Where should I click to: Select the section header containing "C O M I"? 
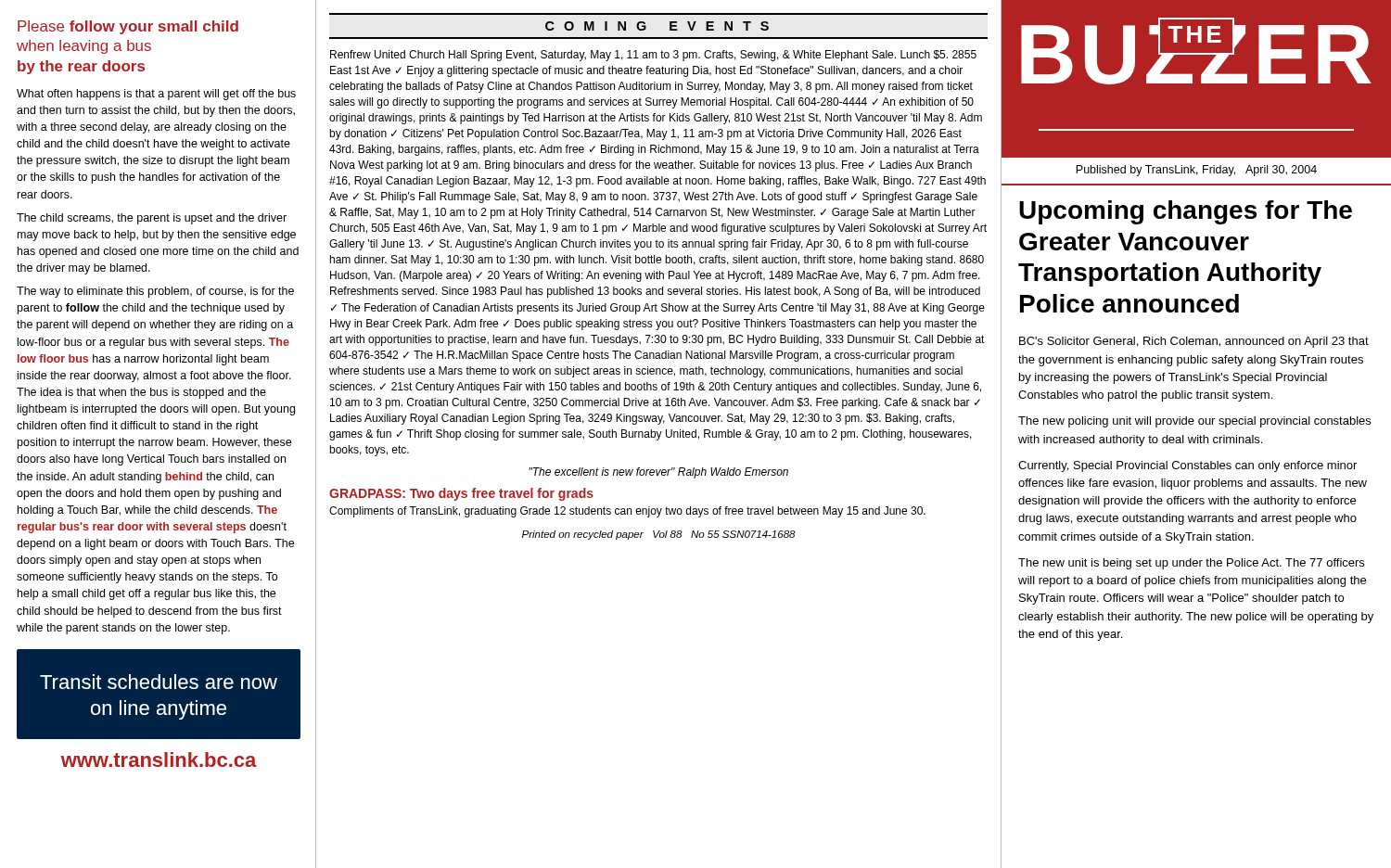(x=658, y=26)
